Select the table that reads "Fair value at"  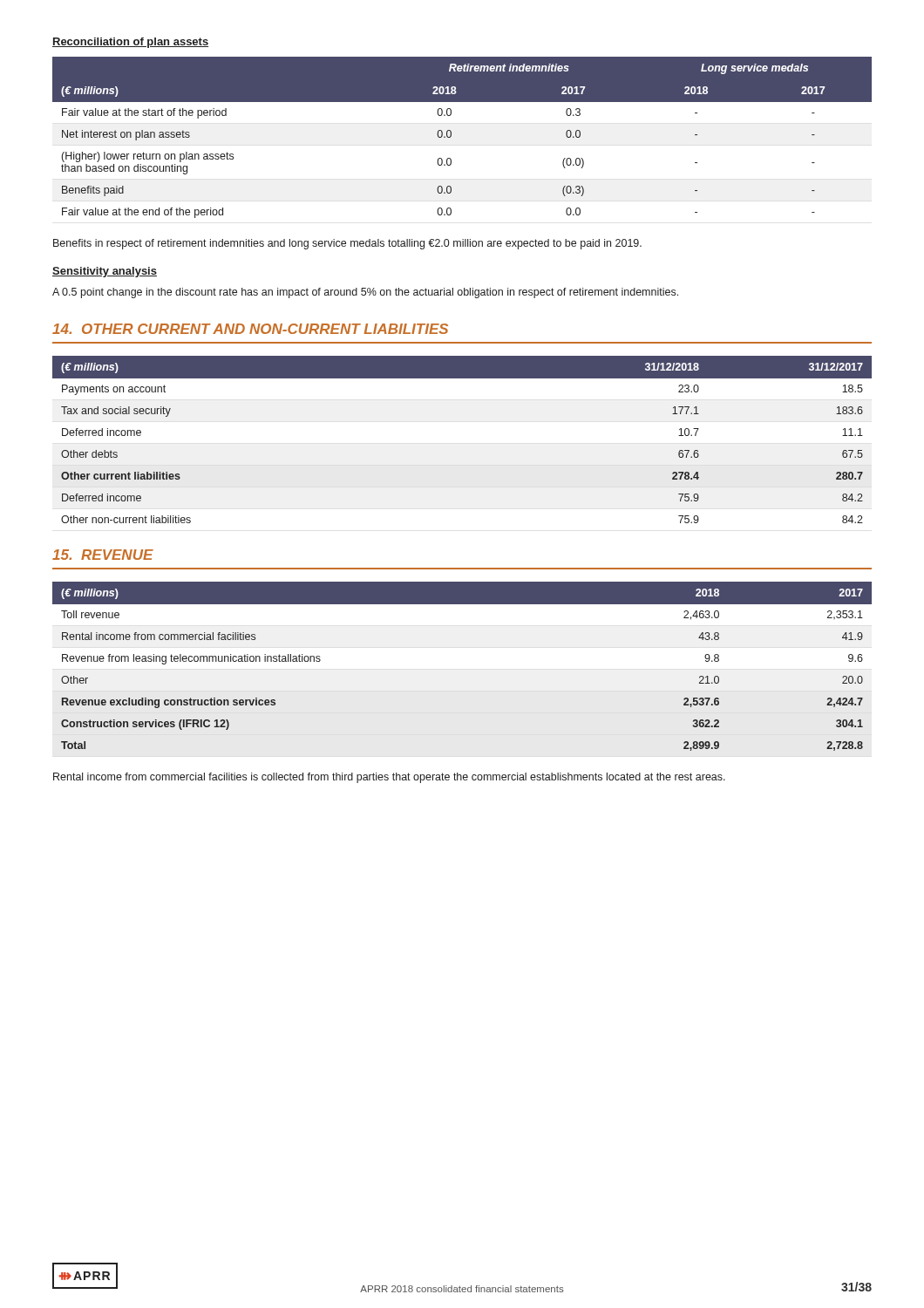pos(462,140)
